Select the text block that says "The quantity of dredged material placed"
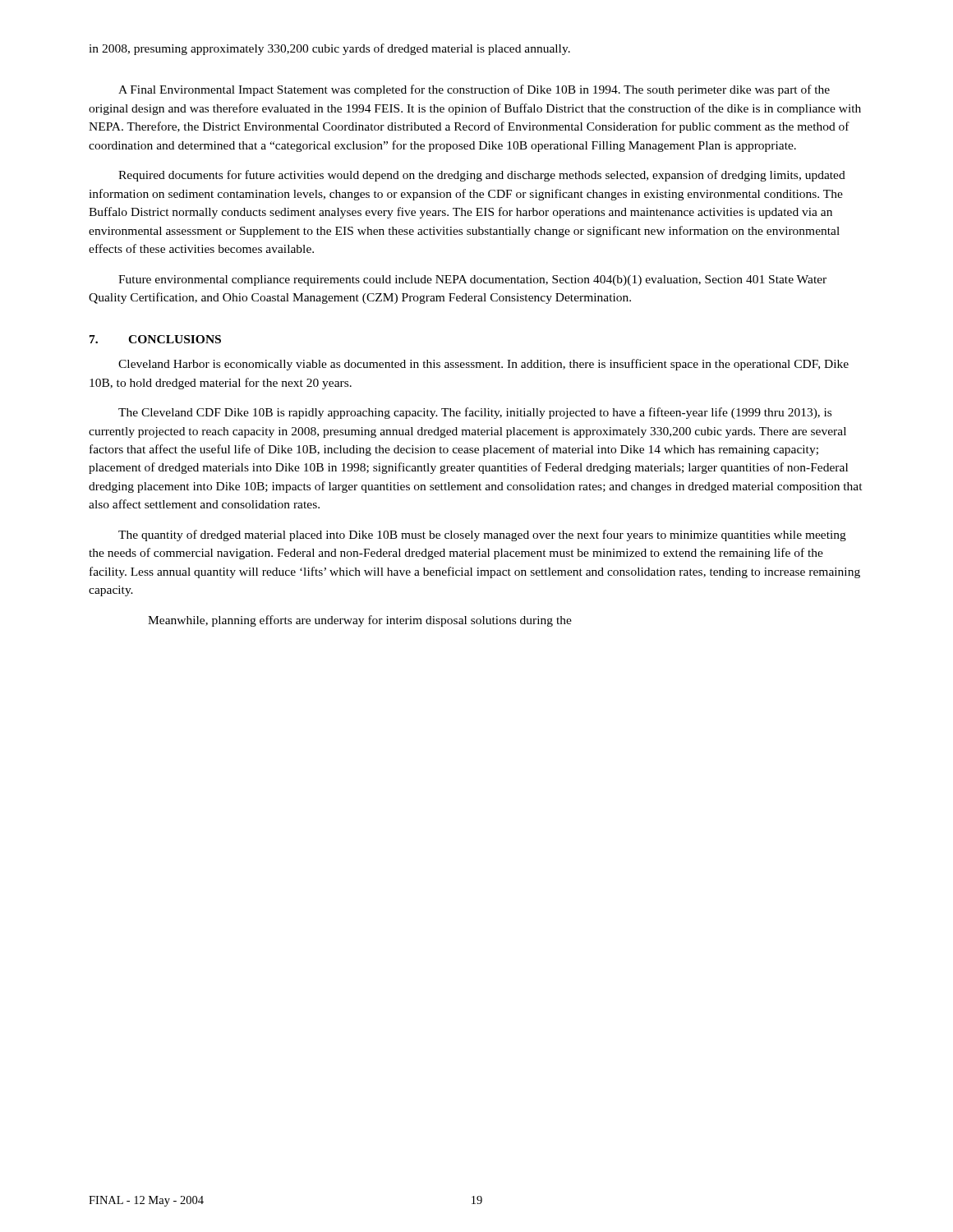 coord(476,562)
